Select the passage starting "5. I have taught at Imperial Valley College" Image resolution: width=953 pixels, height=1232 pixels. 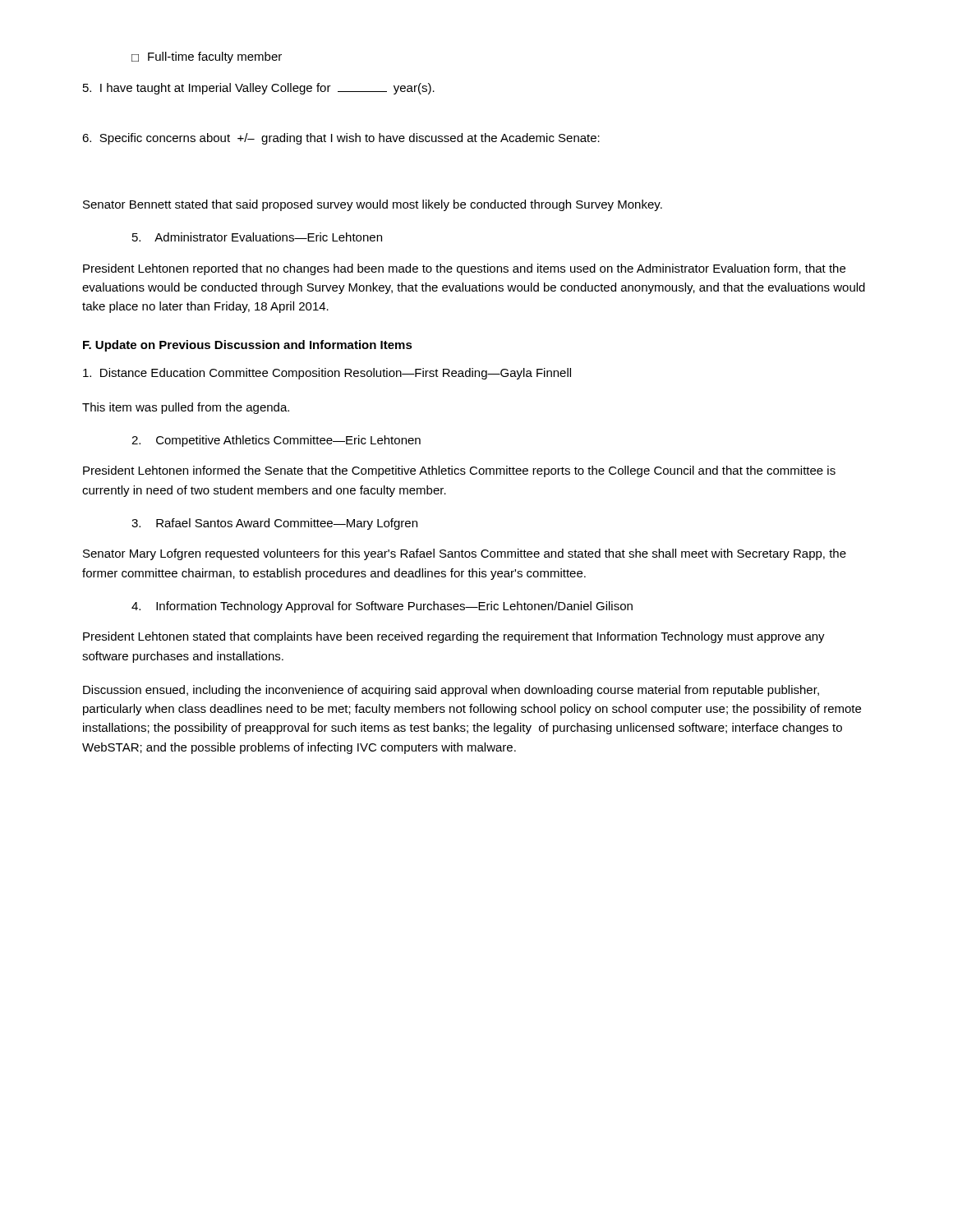[x=259, y=87]
